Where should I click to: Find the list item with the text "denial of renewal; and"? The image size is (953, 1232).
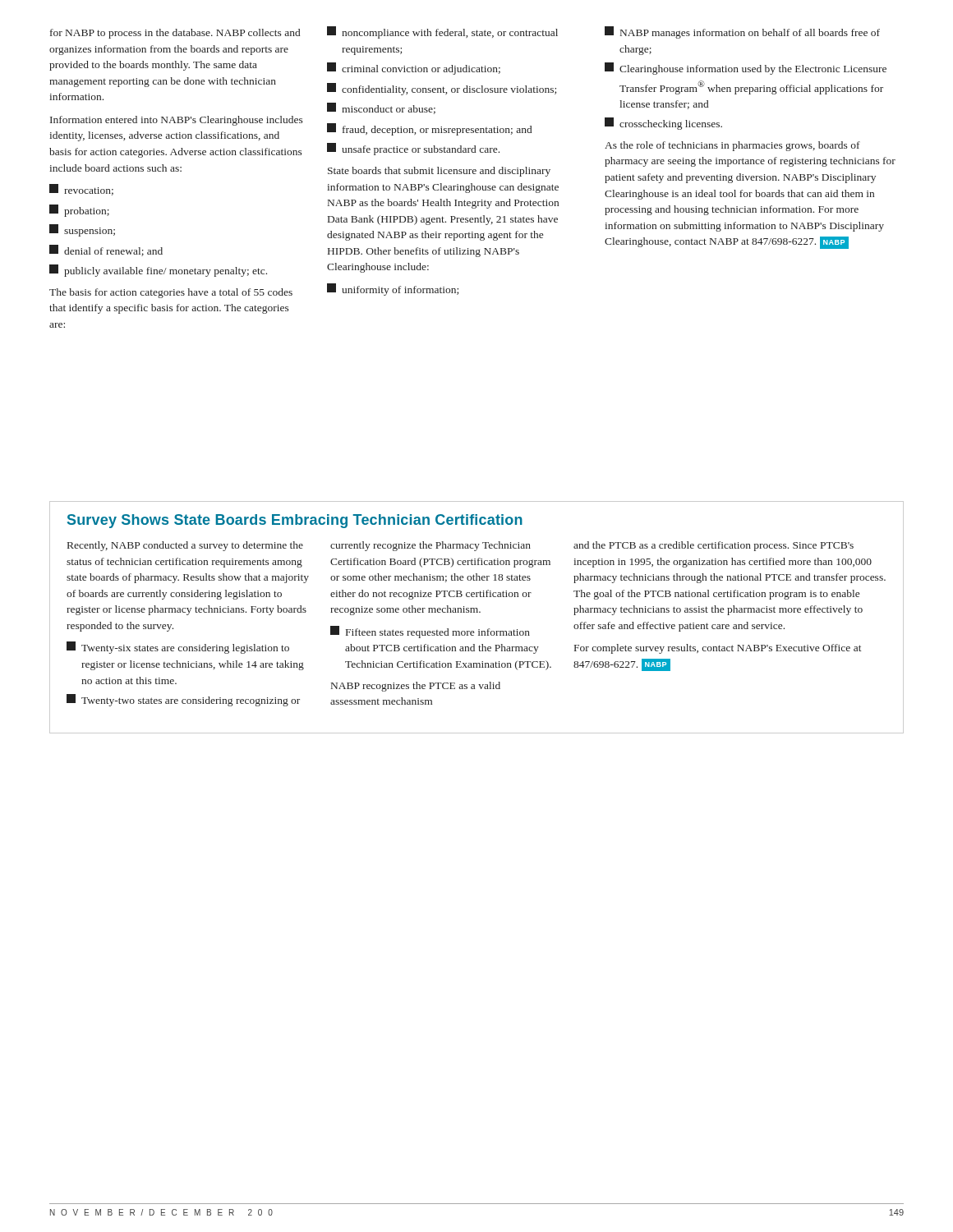(106, 251)
